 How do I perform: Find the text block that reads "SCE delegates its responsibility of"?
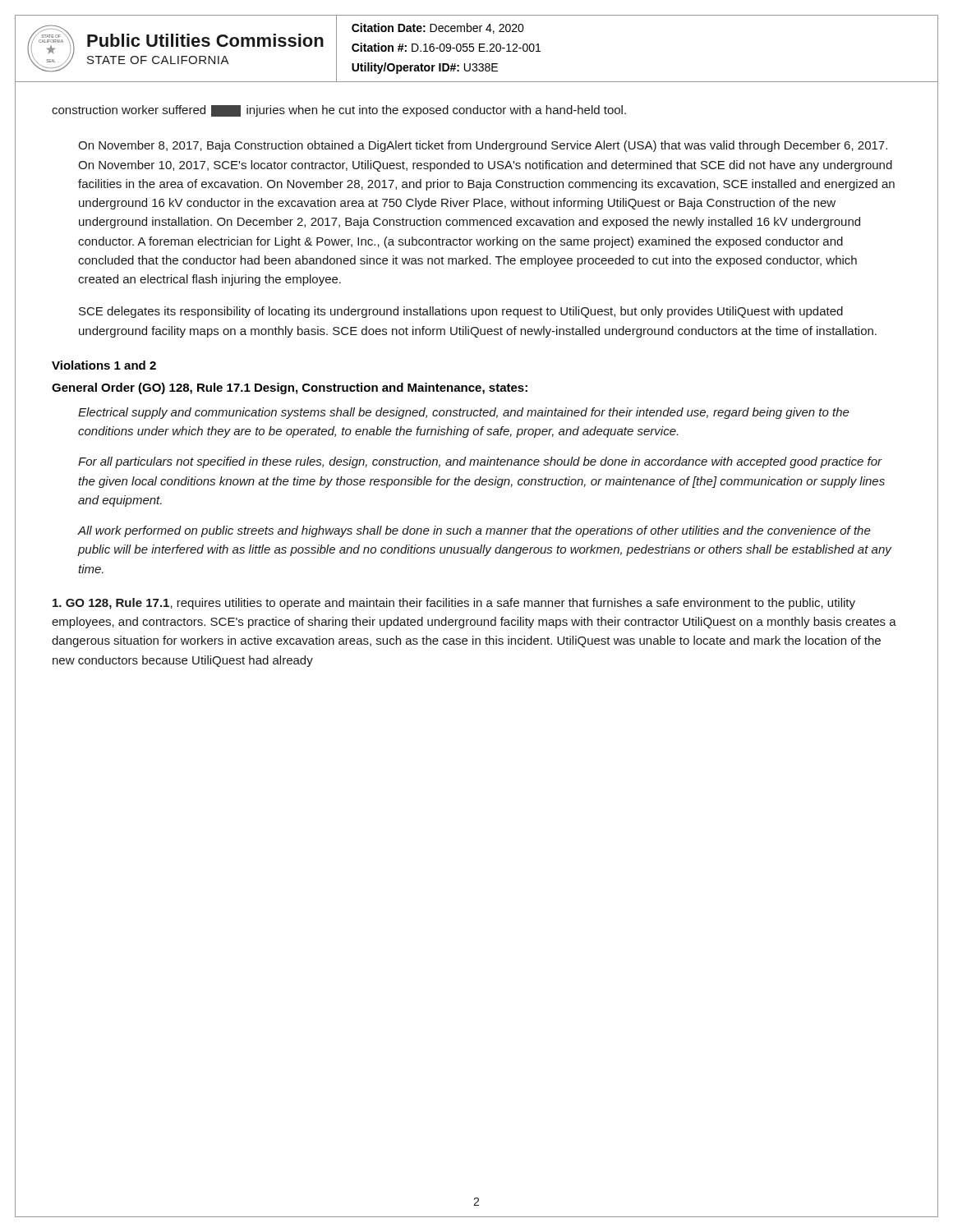[x=478, y=321]
